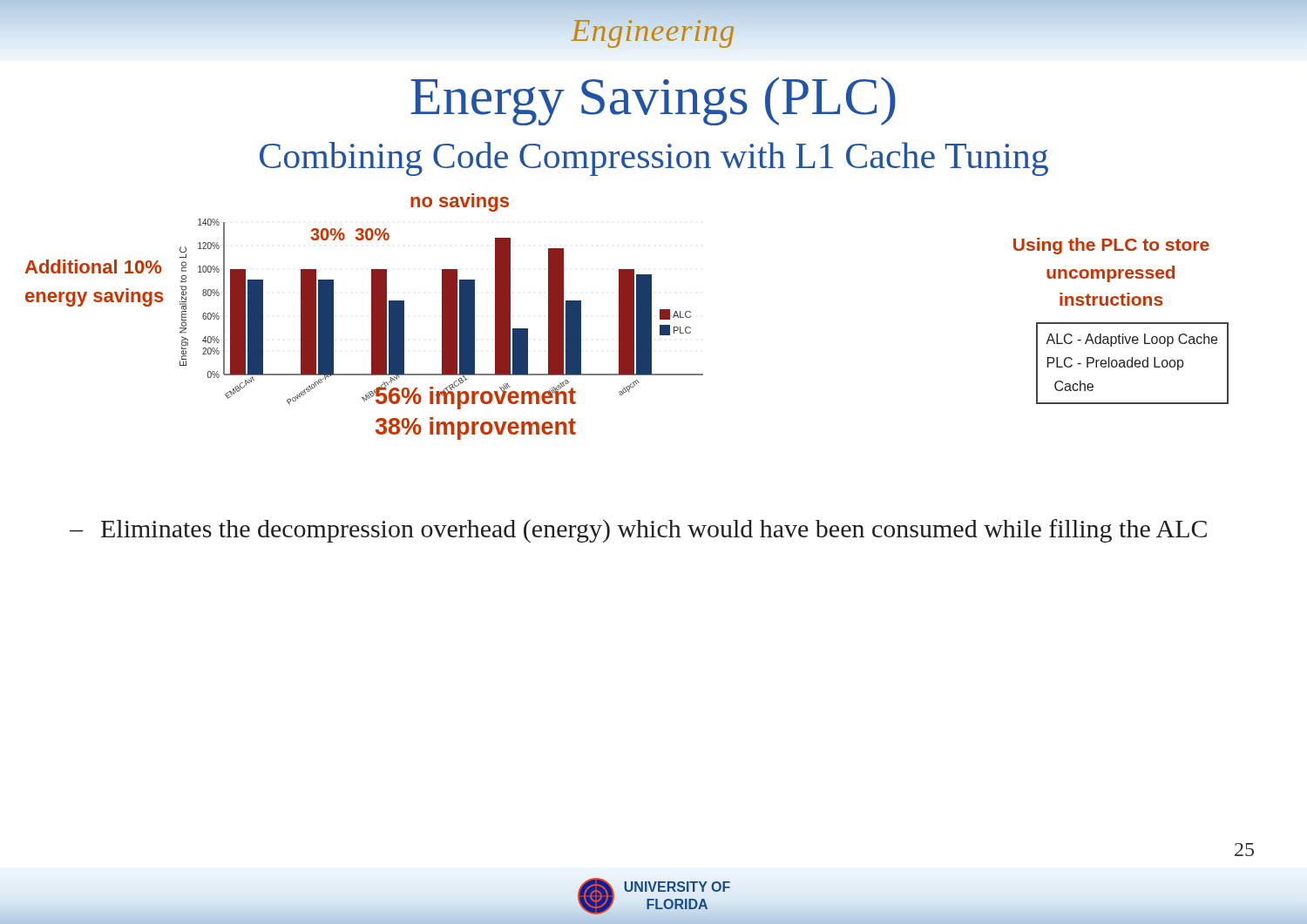Click a grouped bar chart

click(446, 307)
